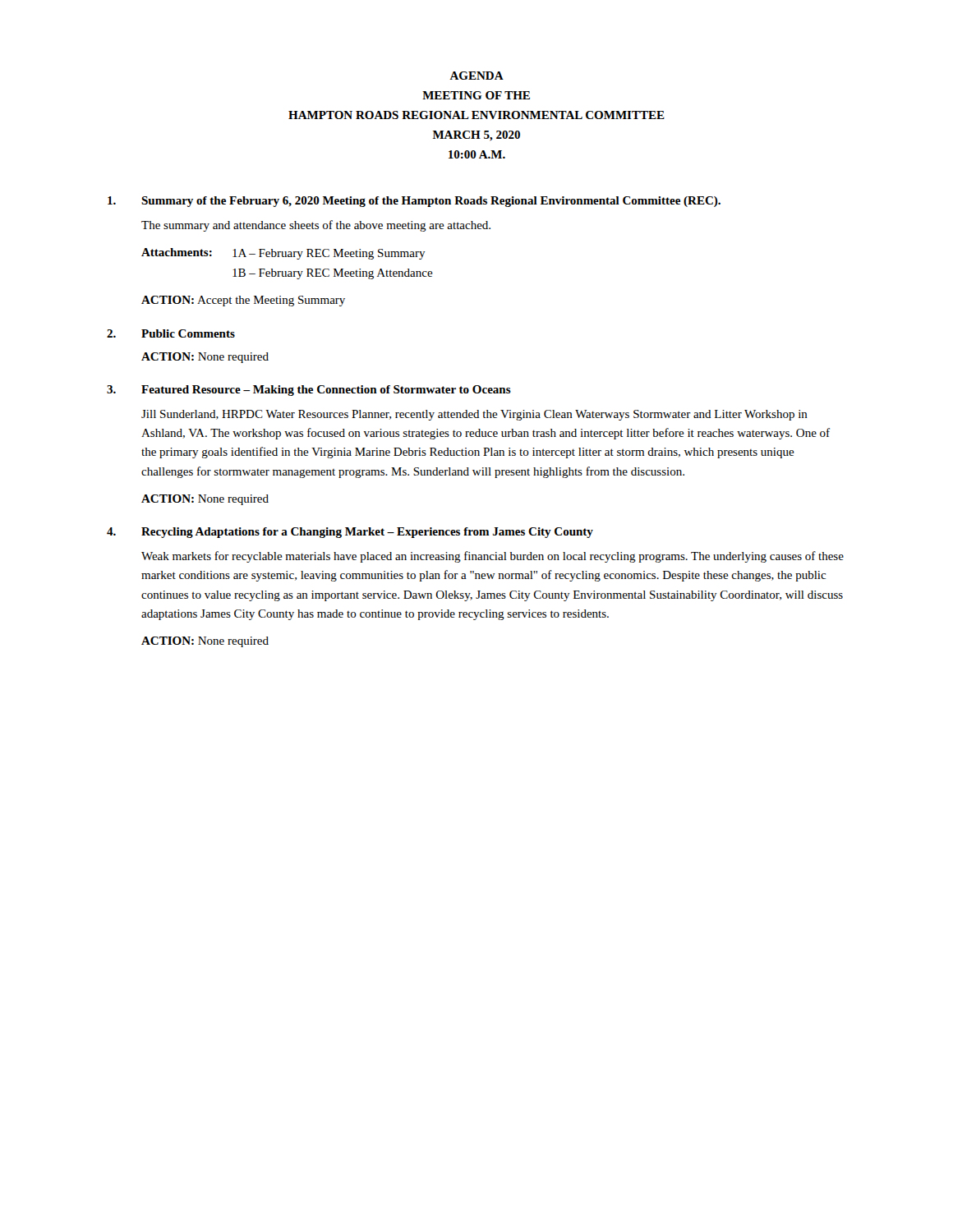Locate the title with the text "AGENDA MEETING OF THE HAMPTON ROADS"
Viewport: 953px width, 1232px height.
click(476, 115)
